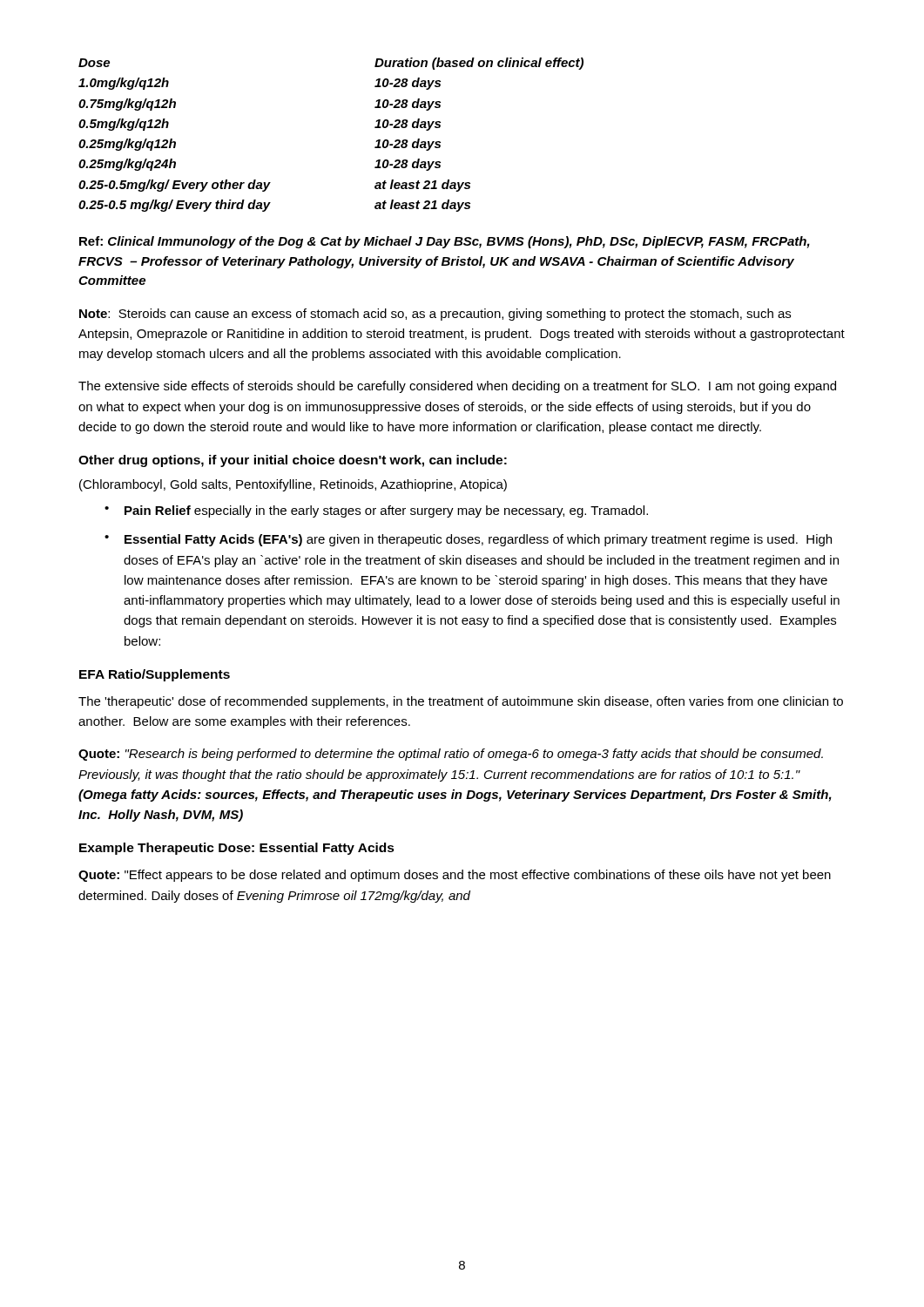Find the element starting "(Chlorambocyl, Gold salts, Pentoxifylline, Retinoids, Azathioprine, Atopica)"
The width and height of the screenshot is (924, 1307).
[293, 484]
